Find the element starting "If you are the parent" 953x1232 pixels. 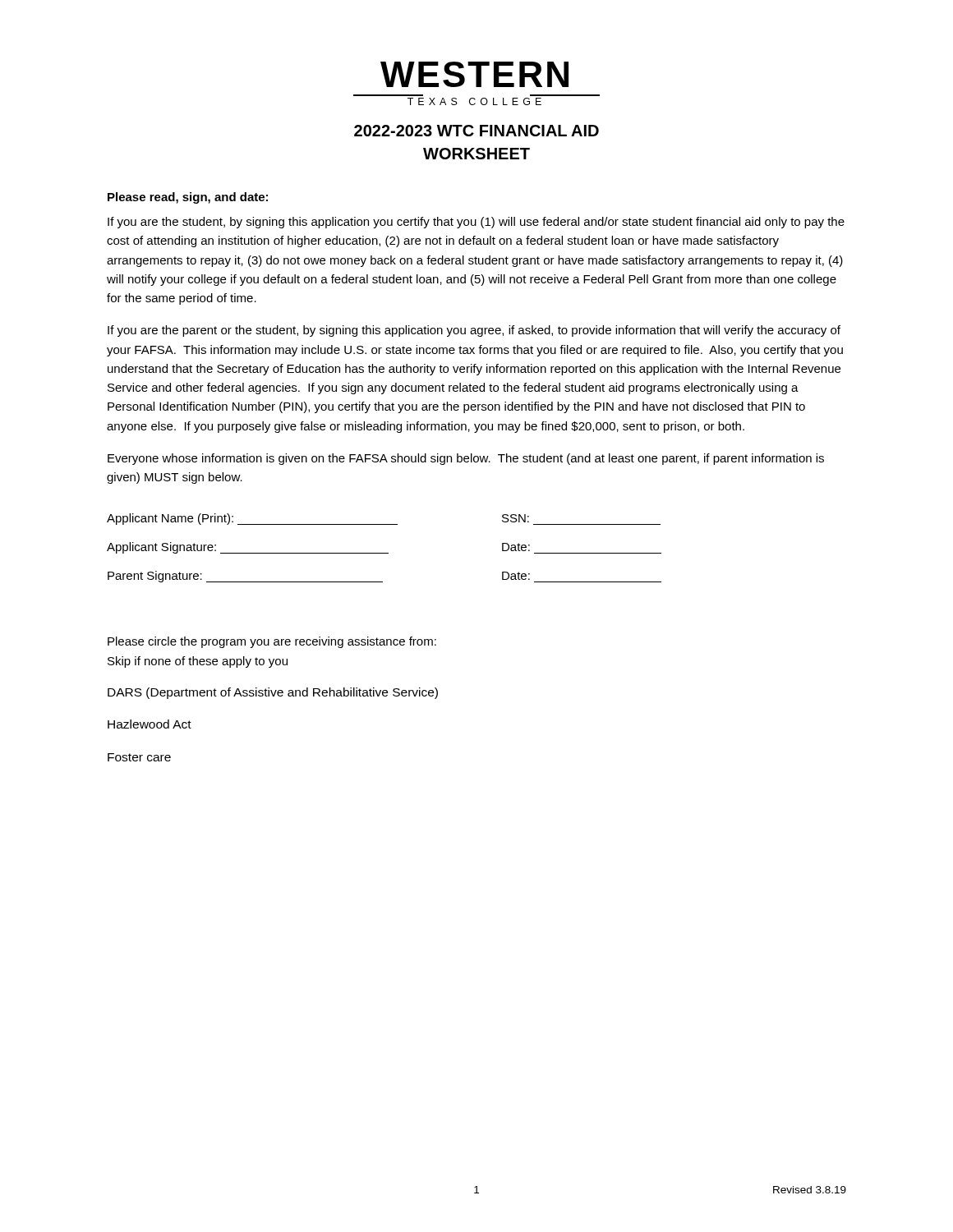[x=475, y=378]
